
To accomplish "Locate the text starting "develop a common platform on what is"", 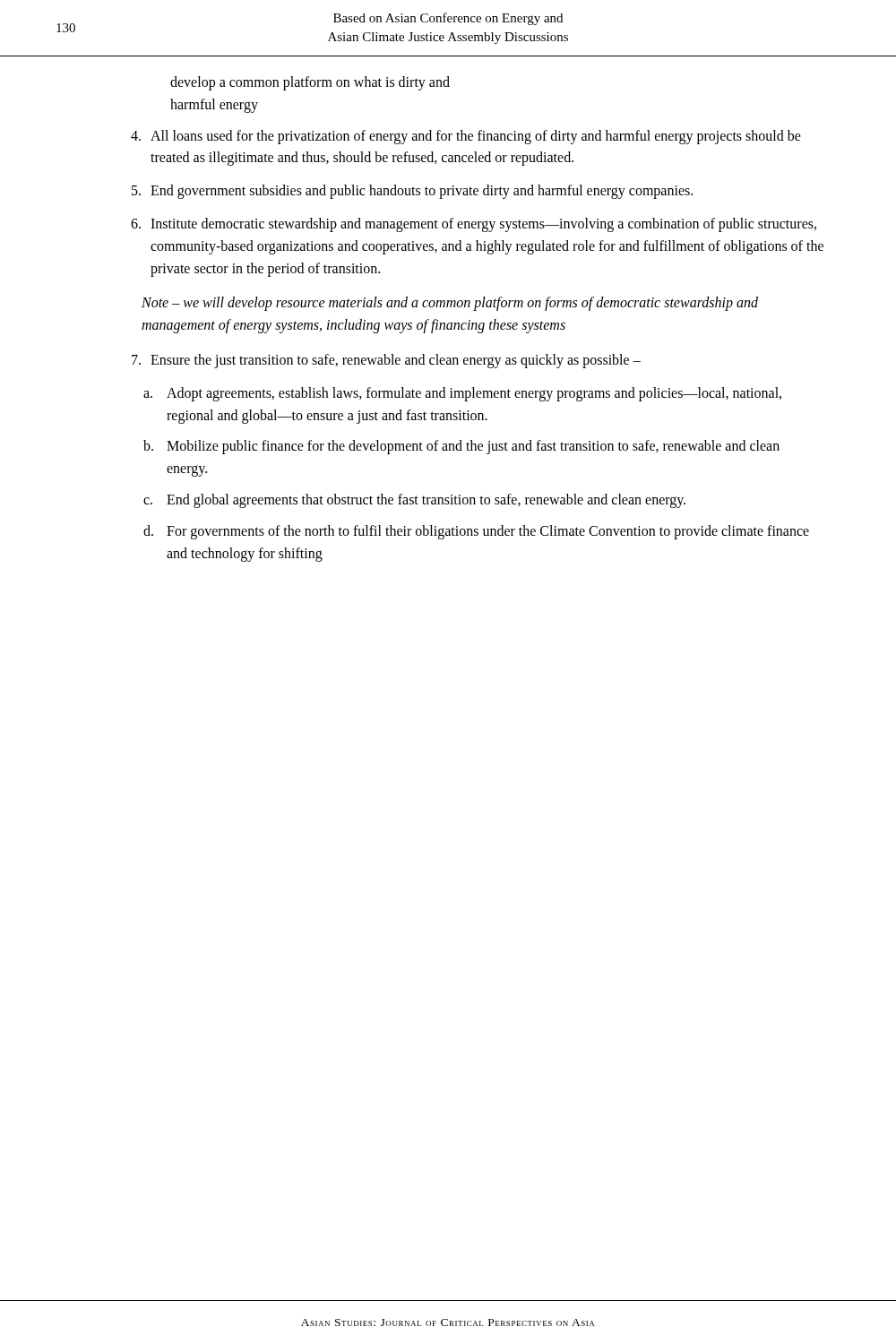I will coord(310,93).
